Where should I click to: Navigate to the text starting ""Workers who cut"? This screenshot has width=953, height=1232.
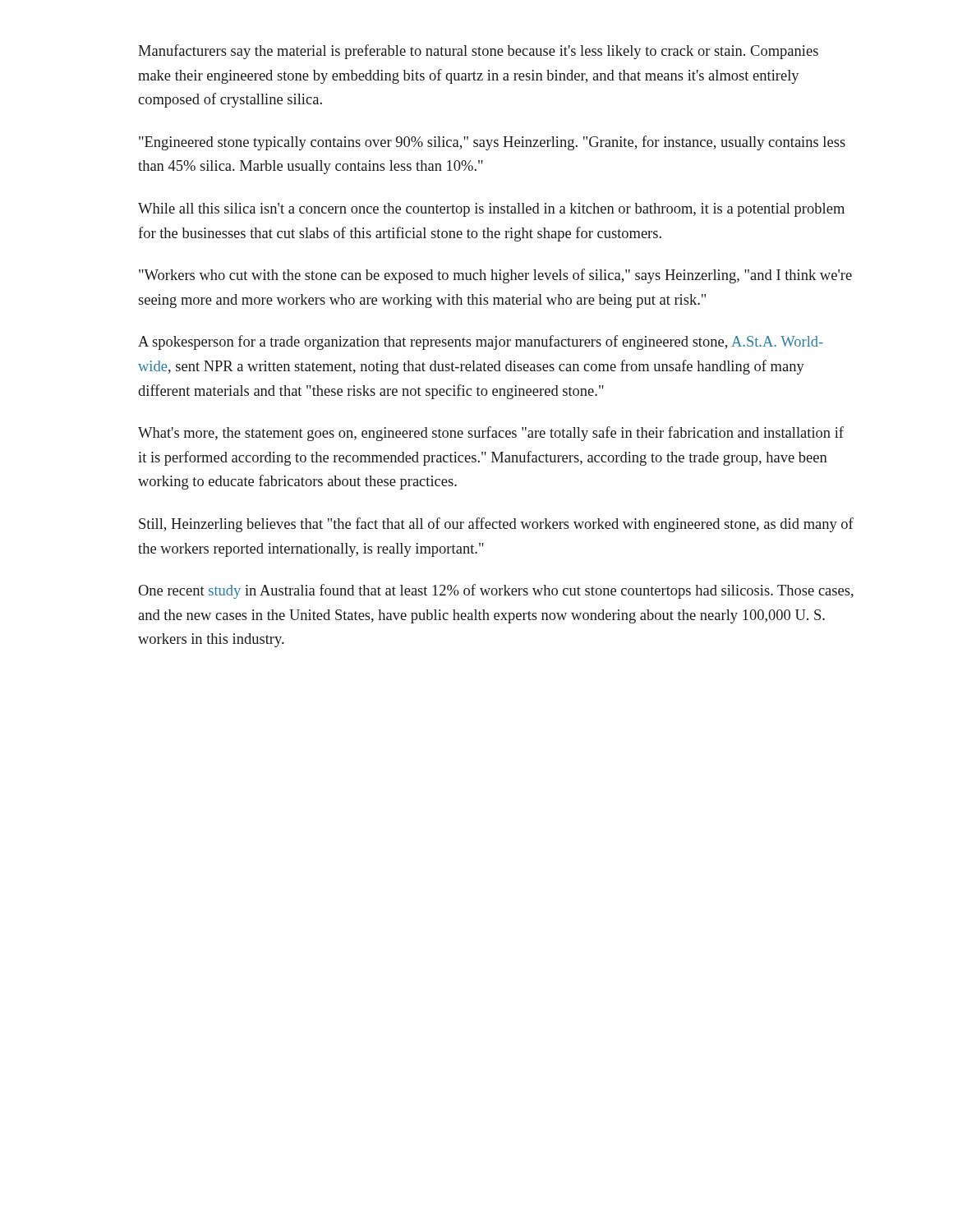click(x=495, y=287)
